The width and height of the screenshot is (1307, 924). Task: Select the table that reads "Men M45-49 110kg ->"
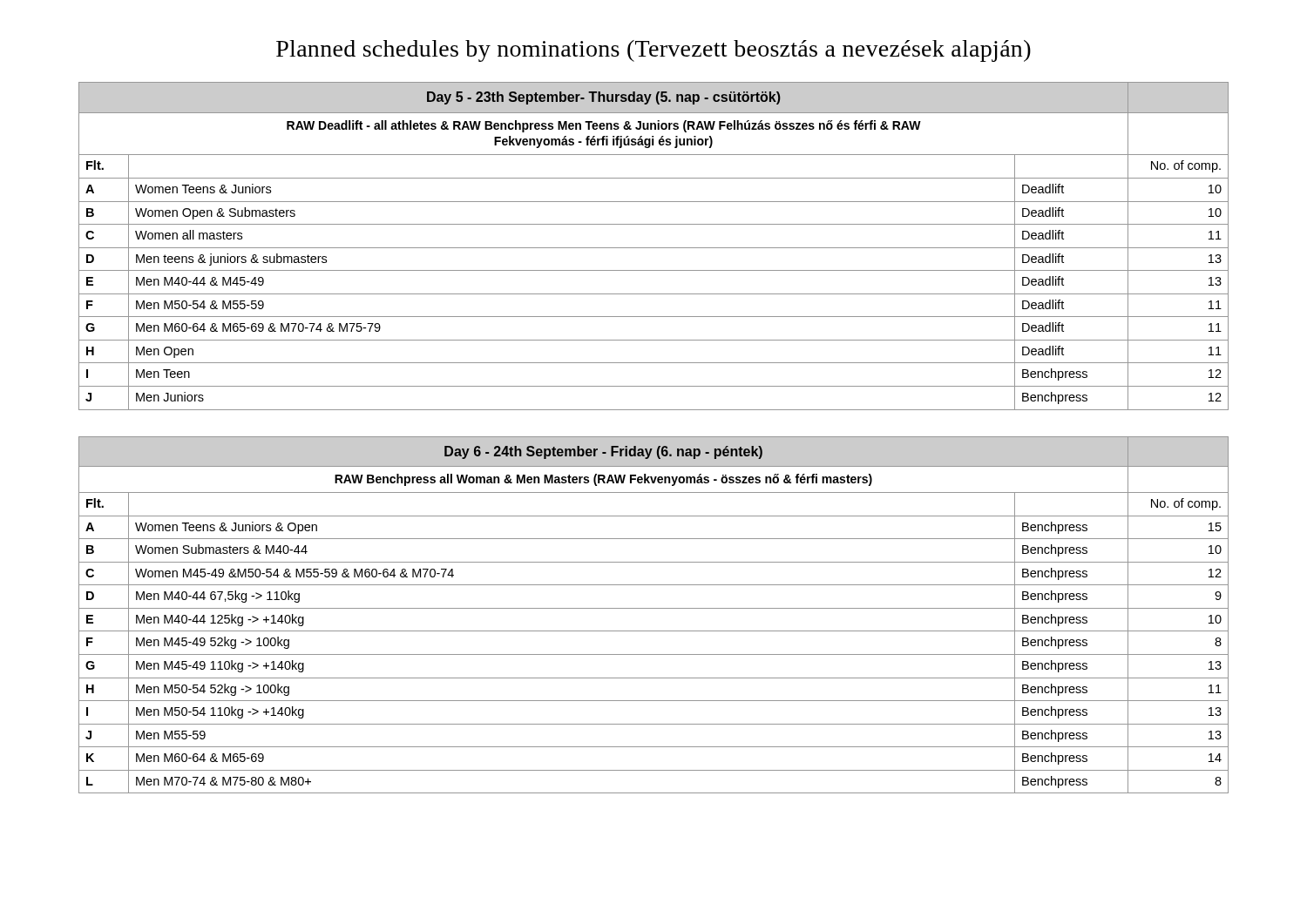[654, 615]
